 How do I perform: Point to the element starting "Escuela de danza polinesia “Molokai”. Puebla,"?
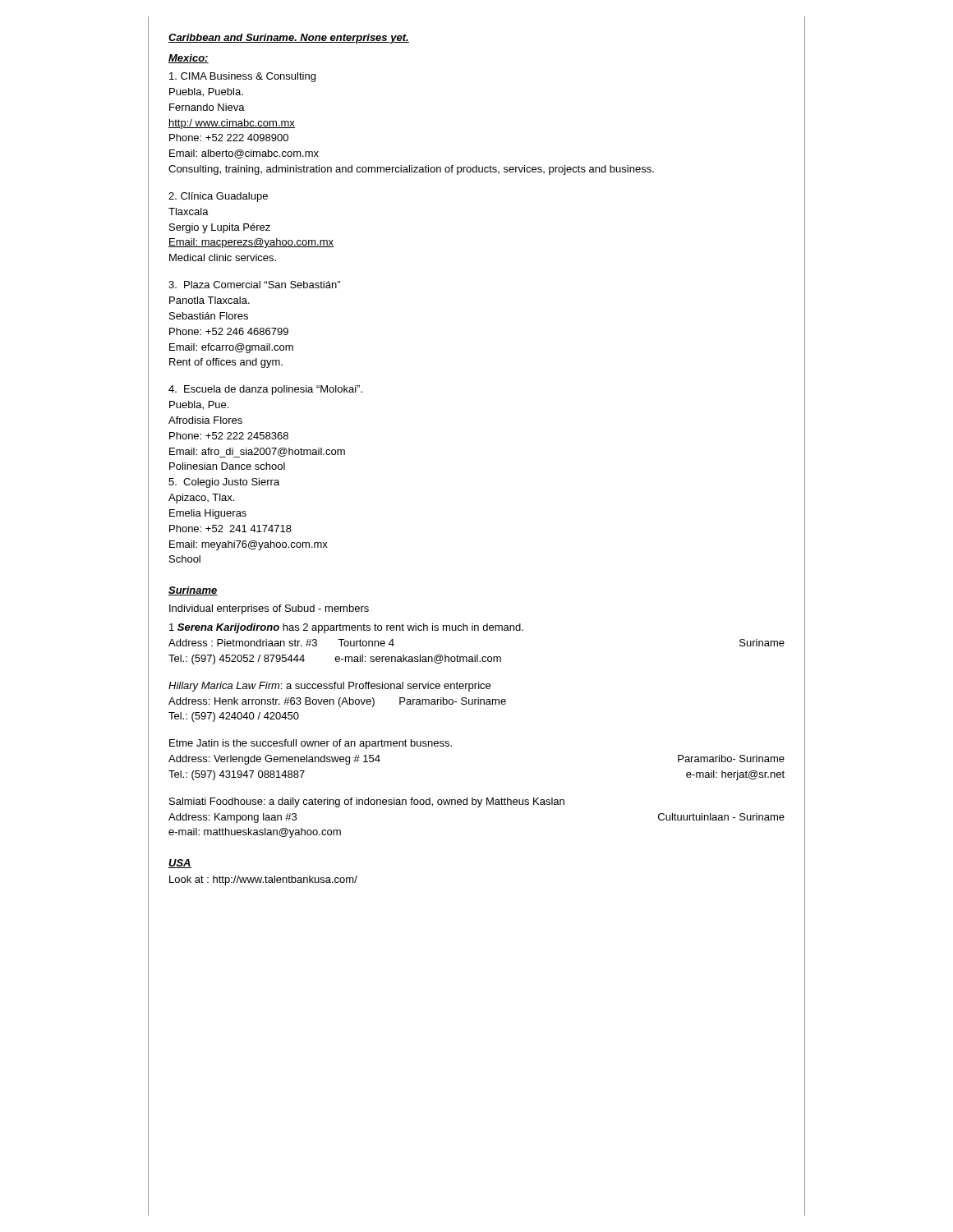266,474
